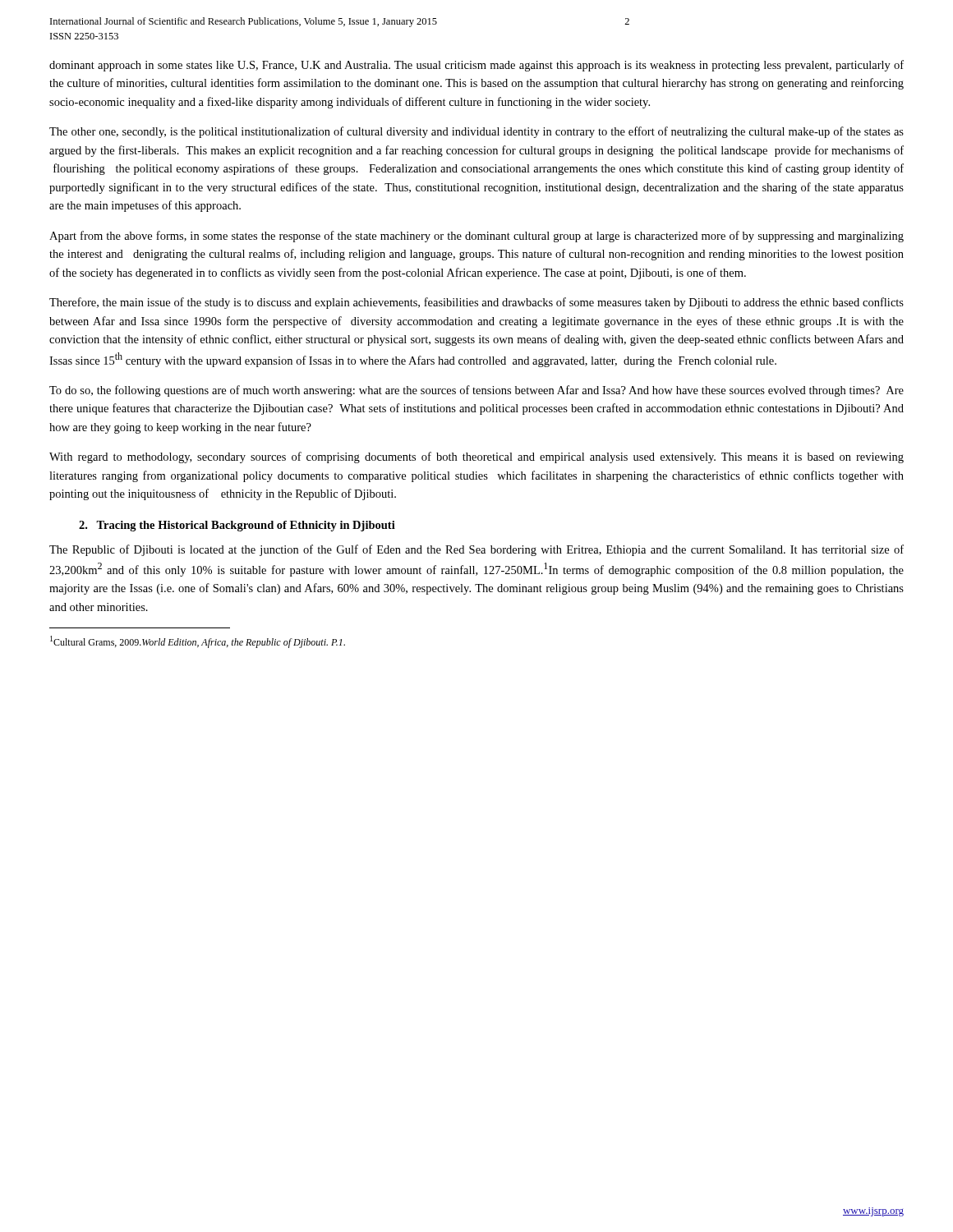Locate the text block containing "Apart from the above"
The image size is (953, 1232).
[476, 254]
